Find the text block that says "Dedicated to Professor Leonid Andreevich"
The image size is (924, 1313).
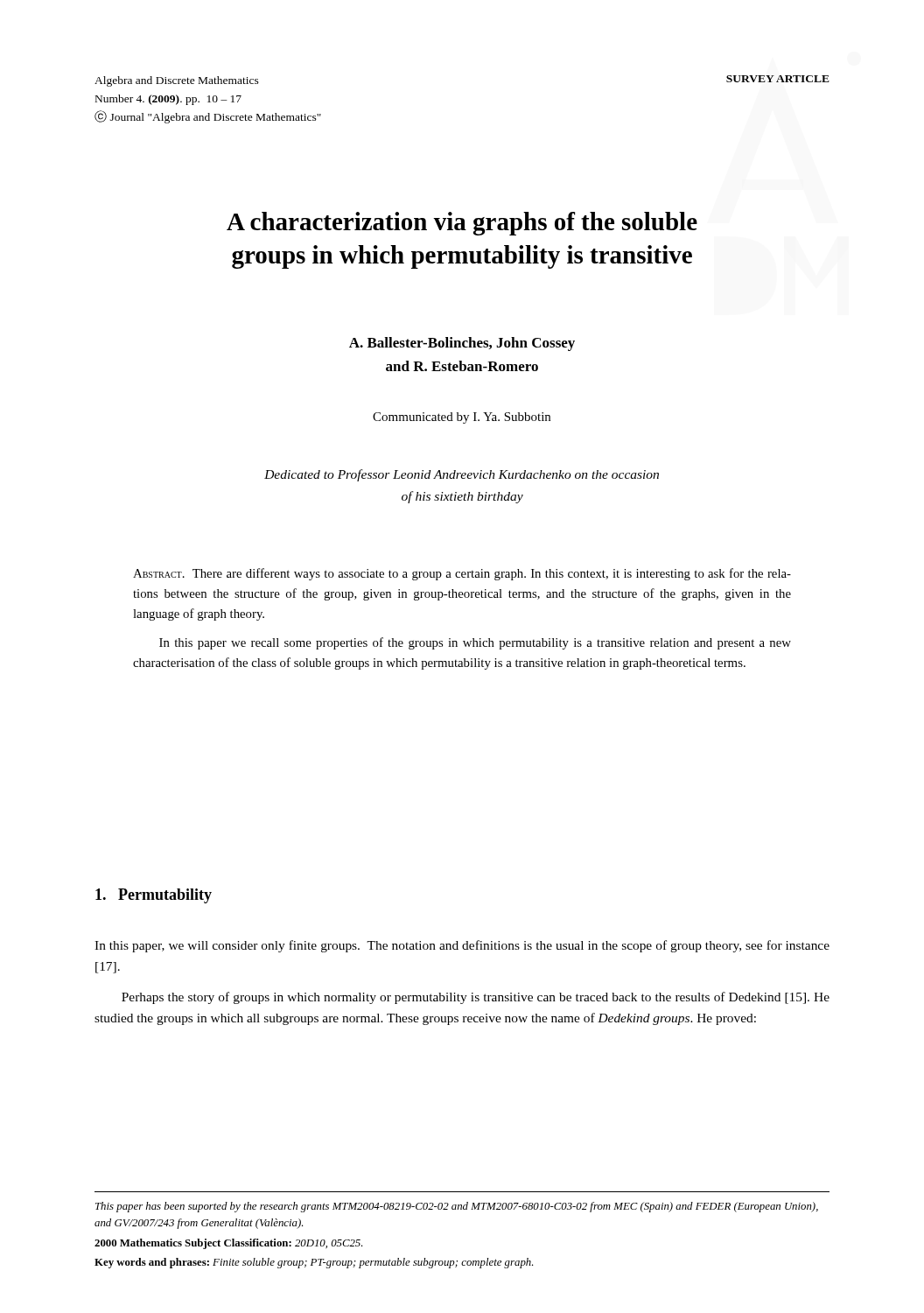point(462,485)
